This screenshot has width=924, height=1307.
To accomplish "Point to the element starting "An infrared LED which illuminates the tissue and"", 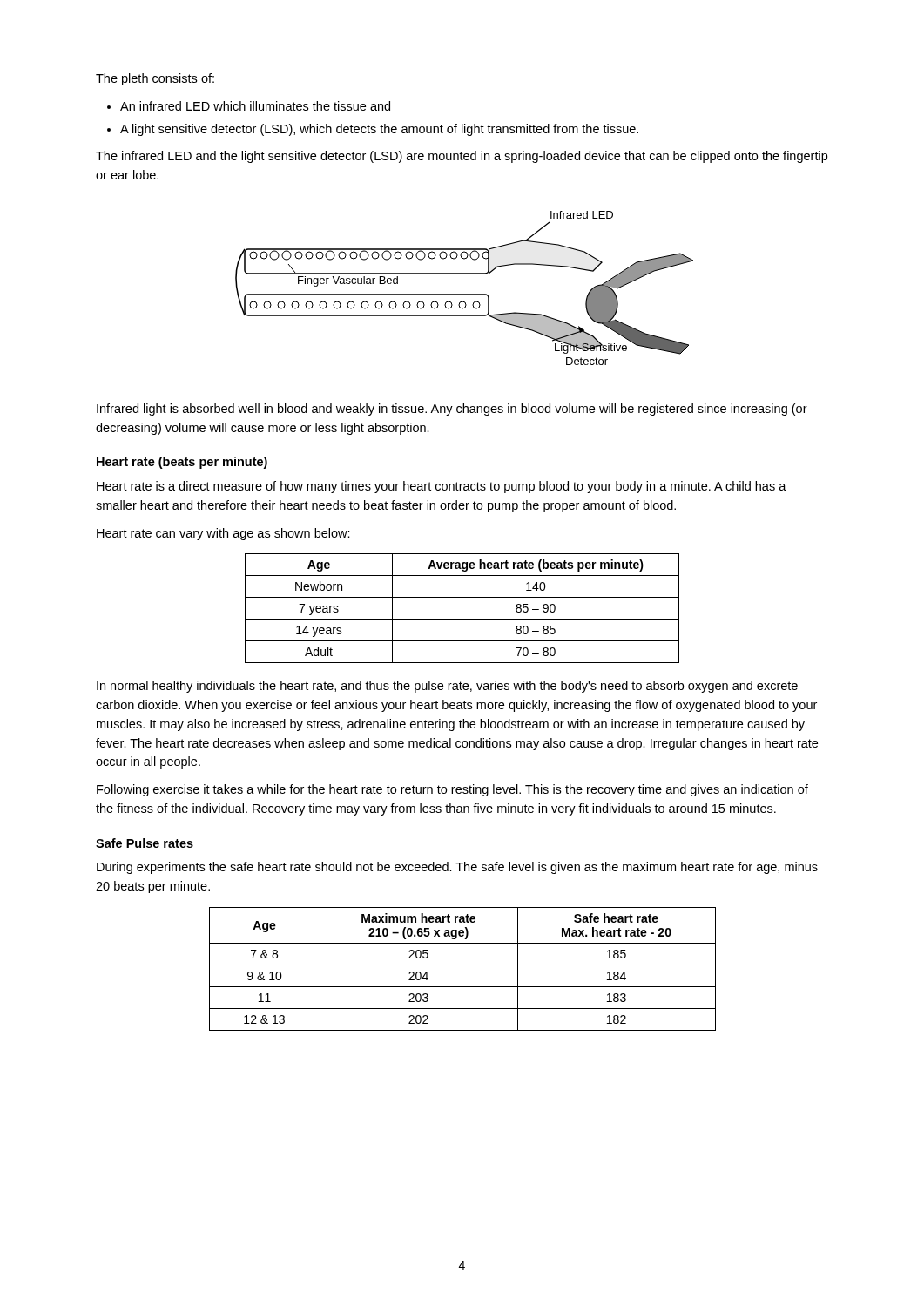I will tap(256, 106).
